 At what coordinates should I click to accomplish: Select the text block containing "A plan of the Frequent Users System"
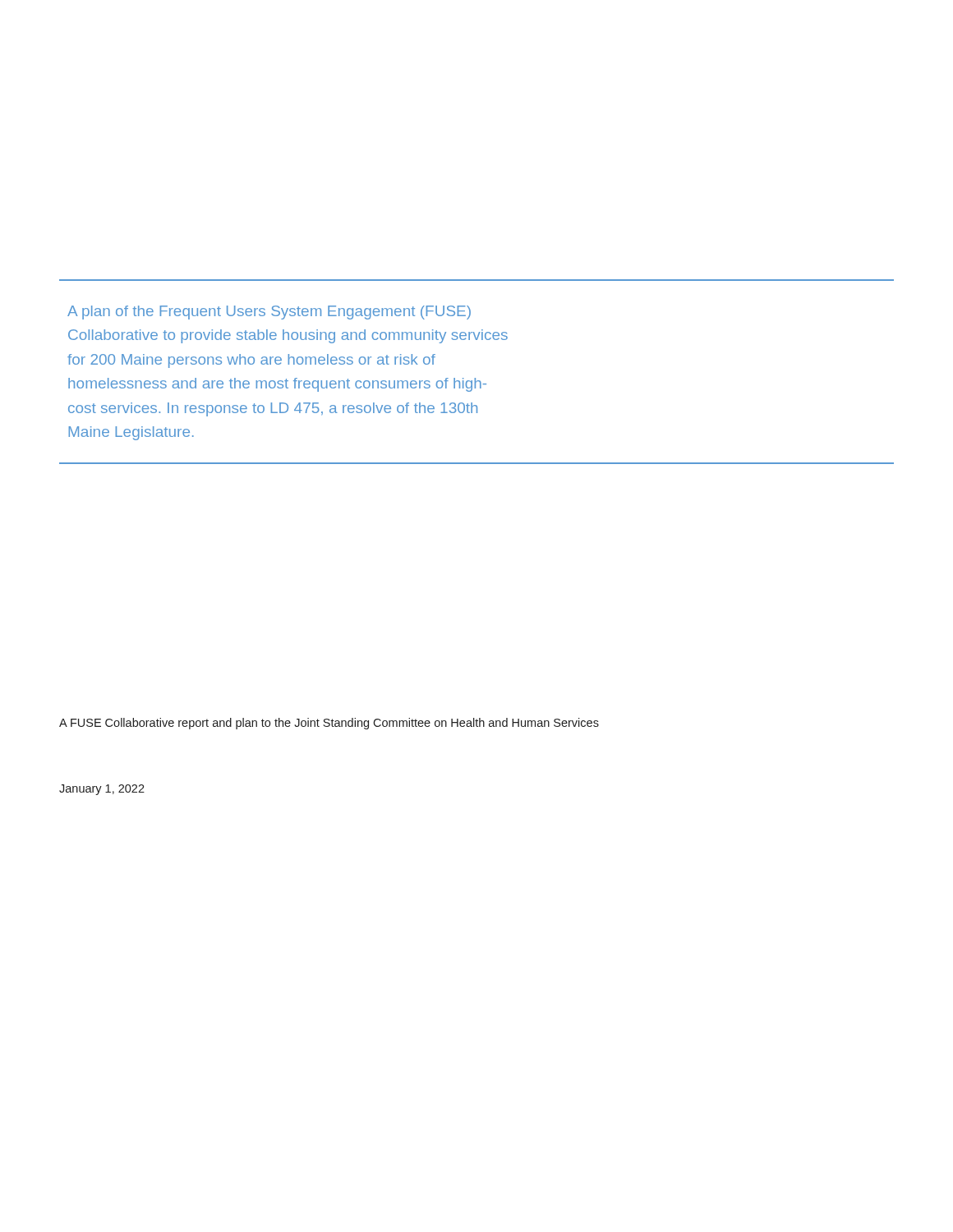(x=476, y=372)
